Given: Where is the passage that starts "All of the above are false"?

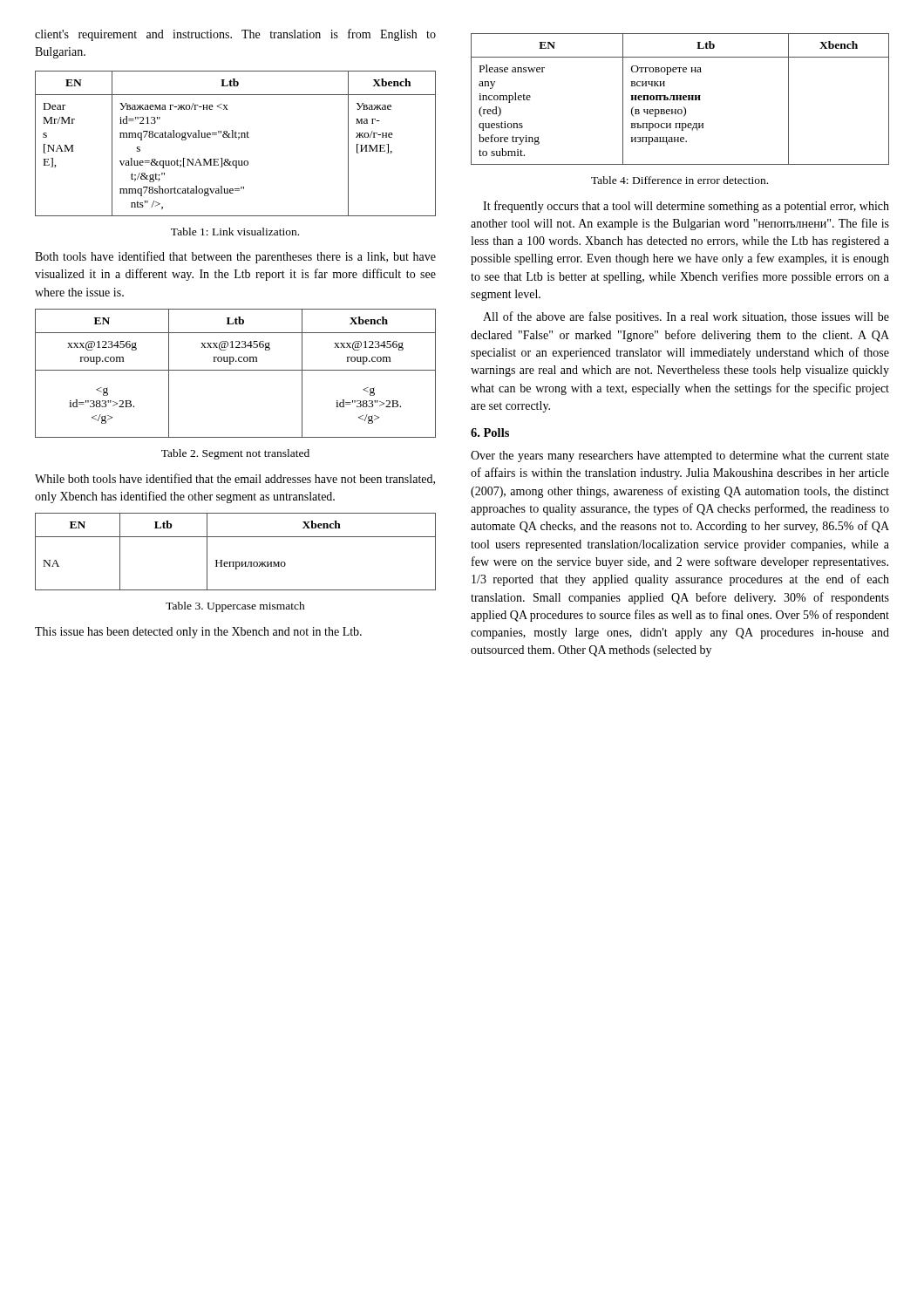Looking at the screenshot, I should (x=680, y=362).
